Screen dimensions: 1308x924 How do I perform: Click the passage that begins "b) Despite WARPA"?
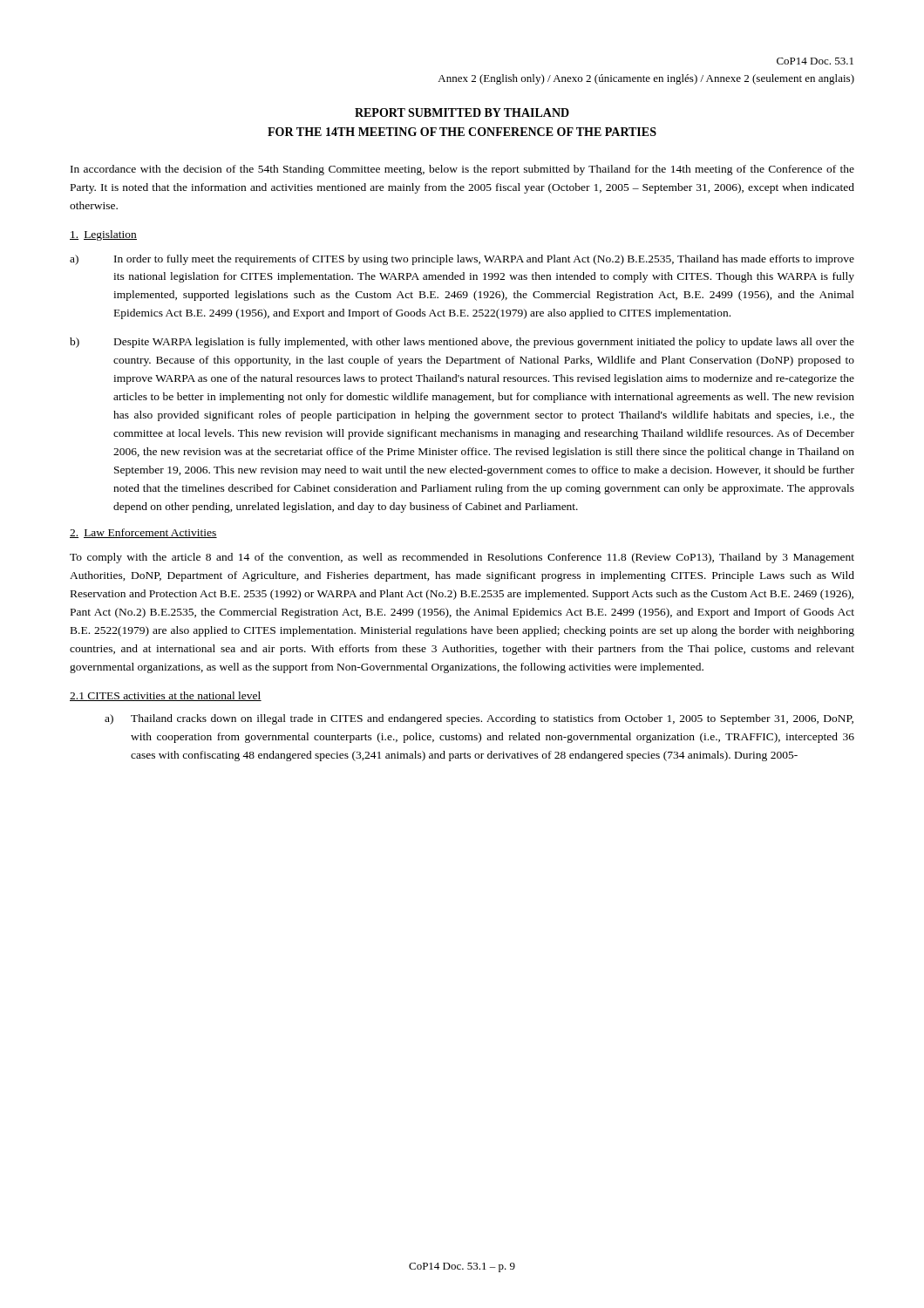[x=462, y=423]
